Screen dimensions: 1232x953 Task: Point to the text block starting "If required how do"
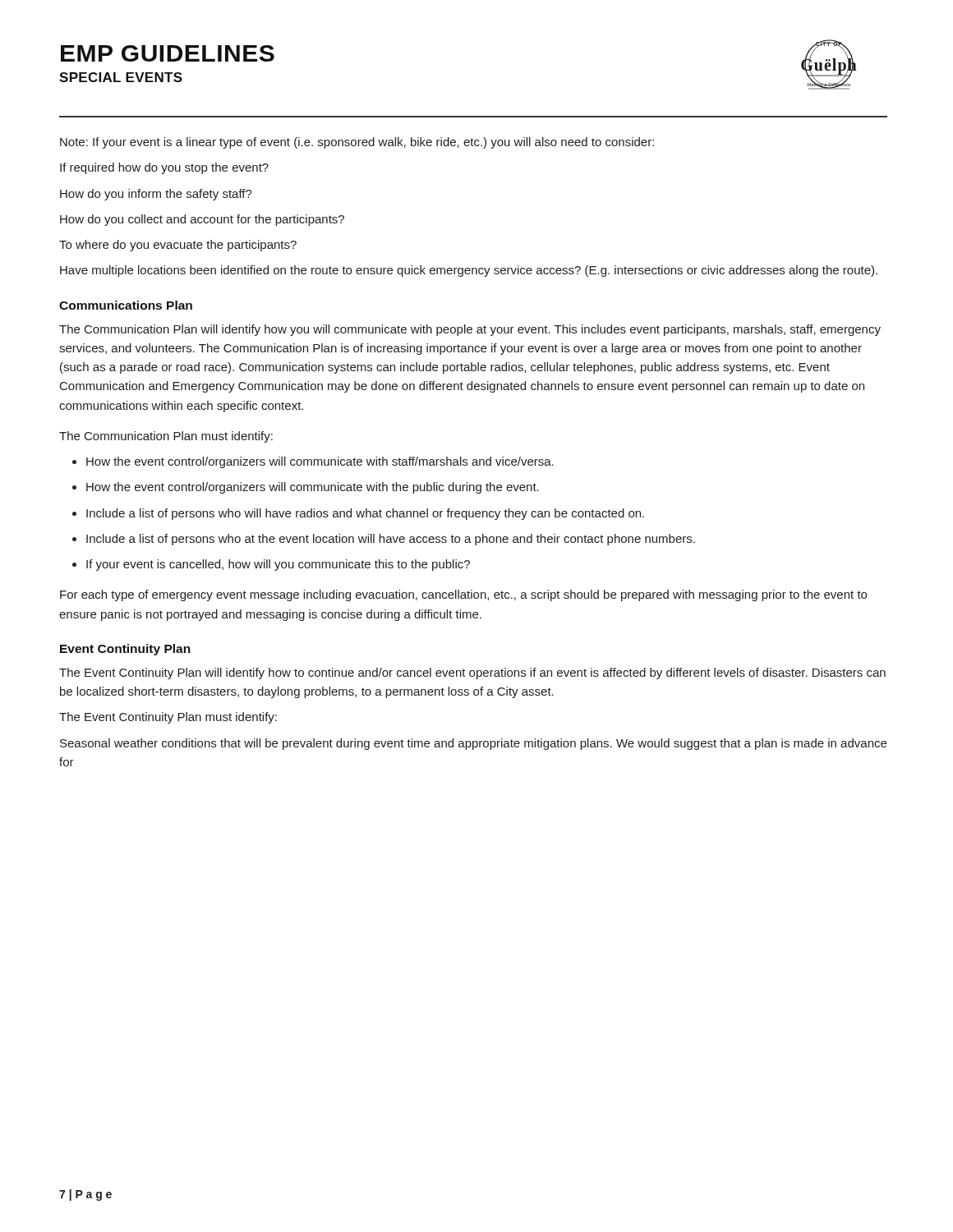164,167
